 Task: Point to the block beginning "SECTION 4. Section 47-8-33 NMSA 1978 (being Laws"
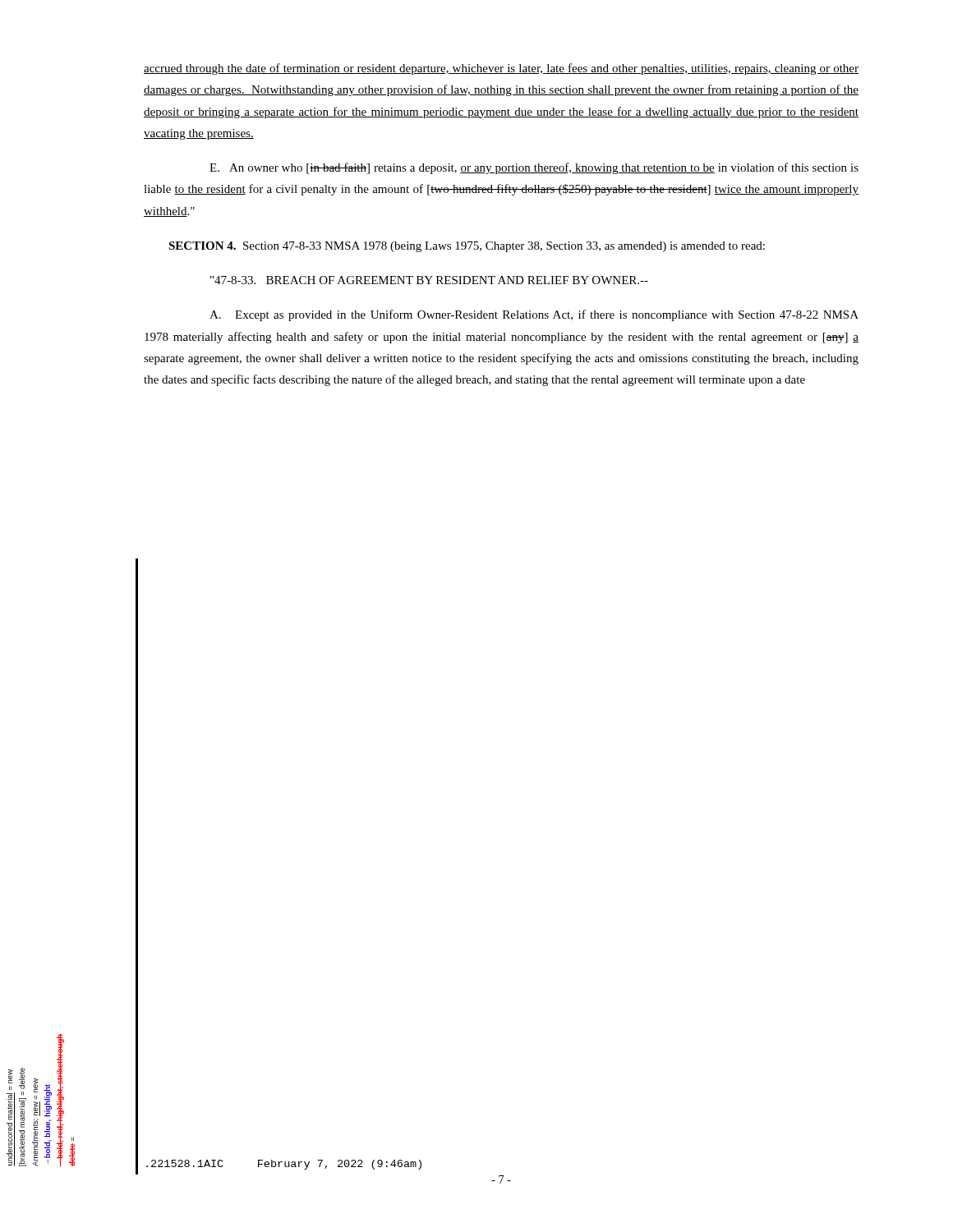(501, 245)
